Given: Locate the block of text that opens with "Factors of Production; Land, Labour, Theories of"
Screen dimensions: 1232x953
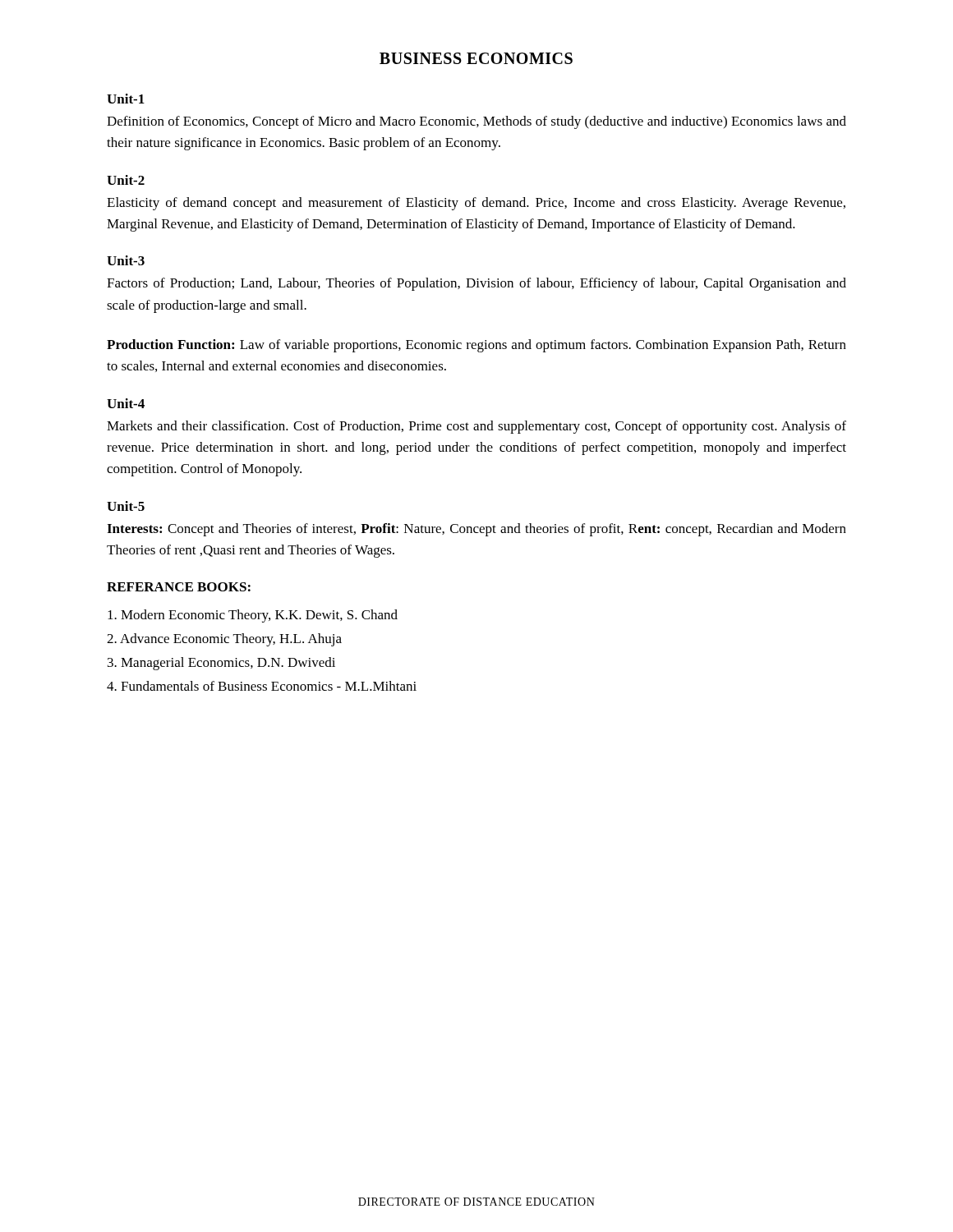Looking at the screenshot, I should point(476,294).
